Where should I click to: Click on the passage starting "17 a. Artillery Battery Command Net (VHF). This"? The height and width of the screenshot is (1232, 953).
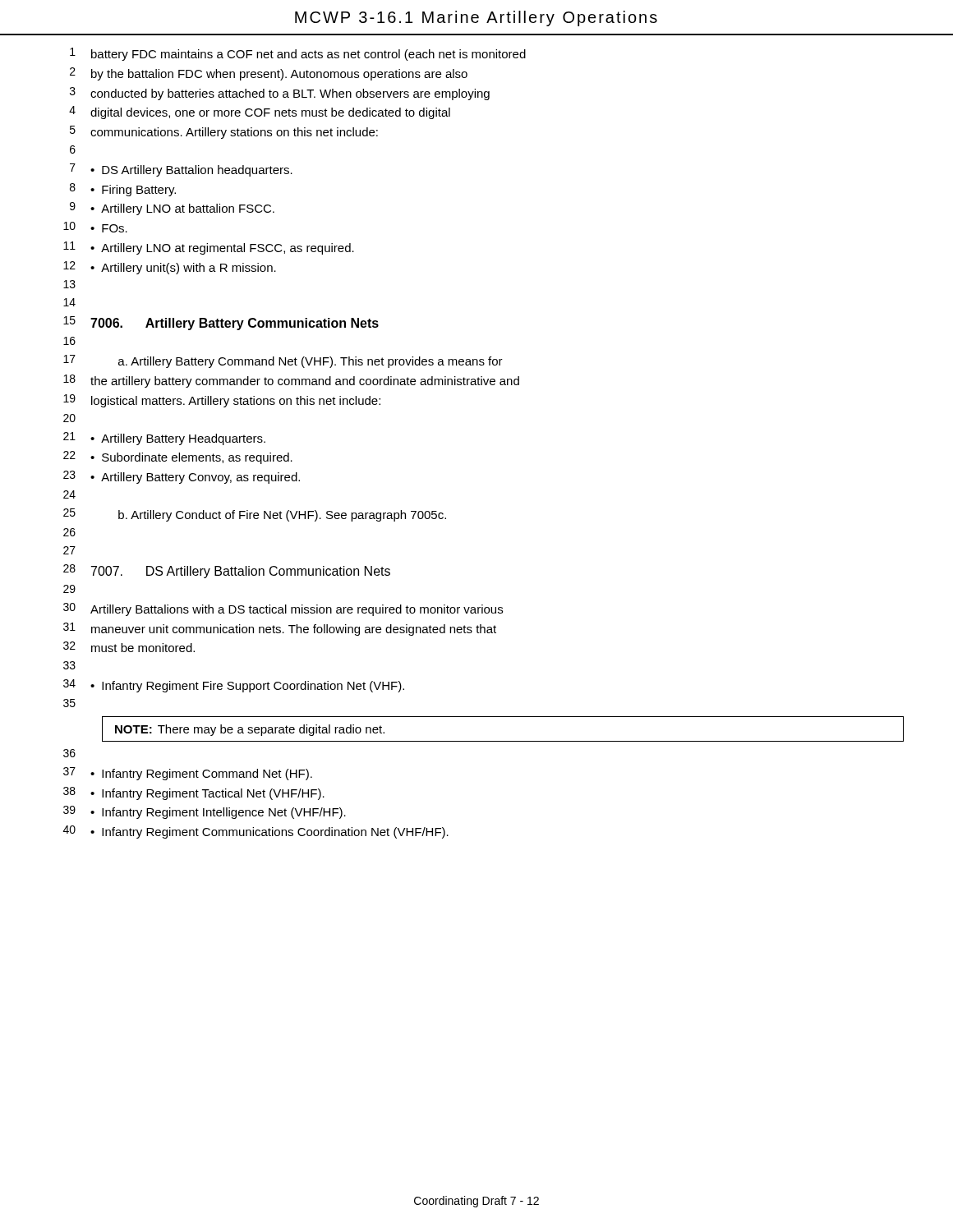click(x=476, y=361)
